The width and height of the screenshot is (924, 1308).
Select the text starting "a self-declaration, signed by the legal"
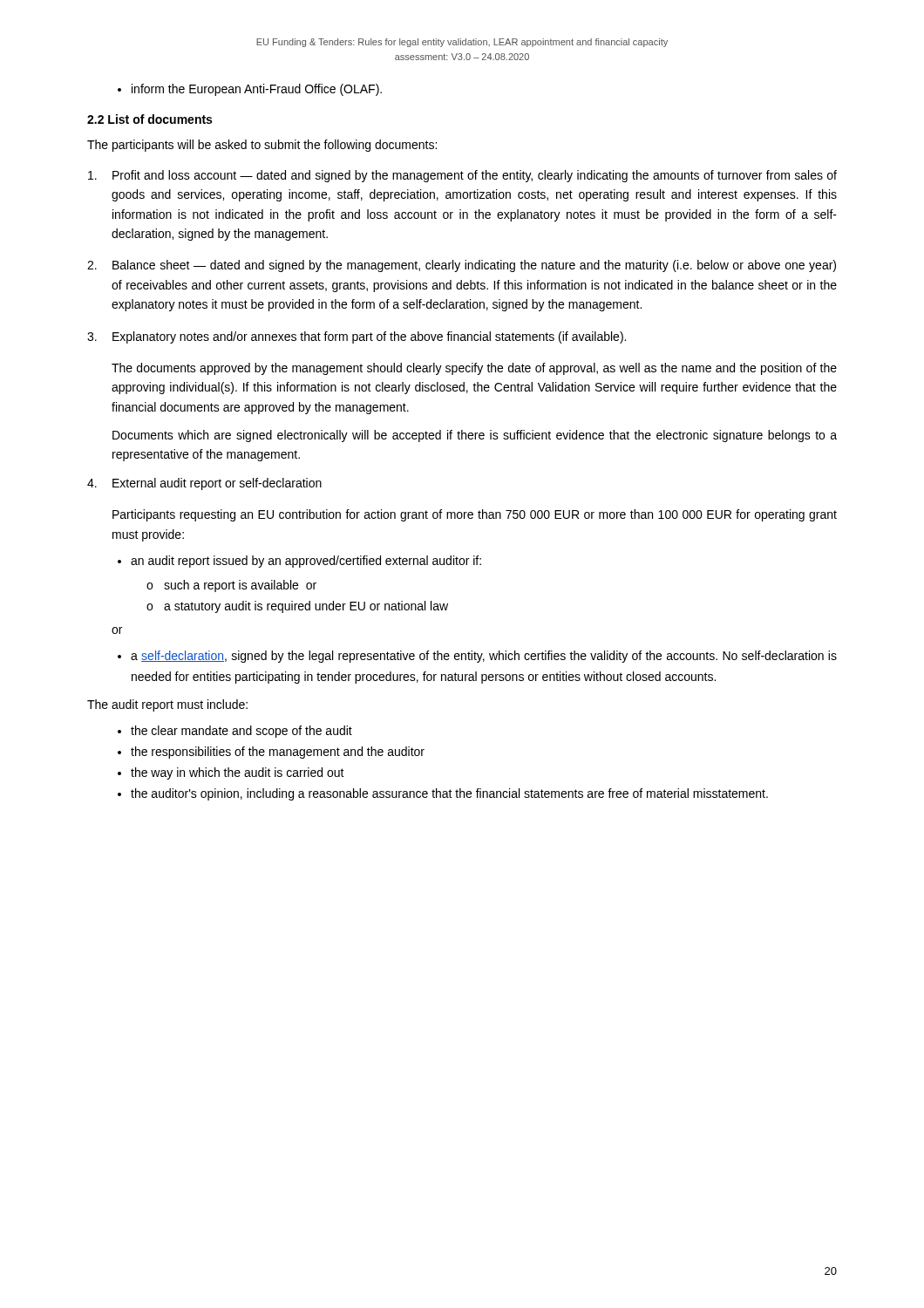point(484,666)
